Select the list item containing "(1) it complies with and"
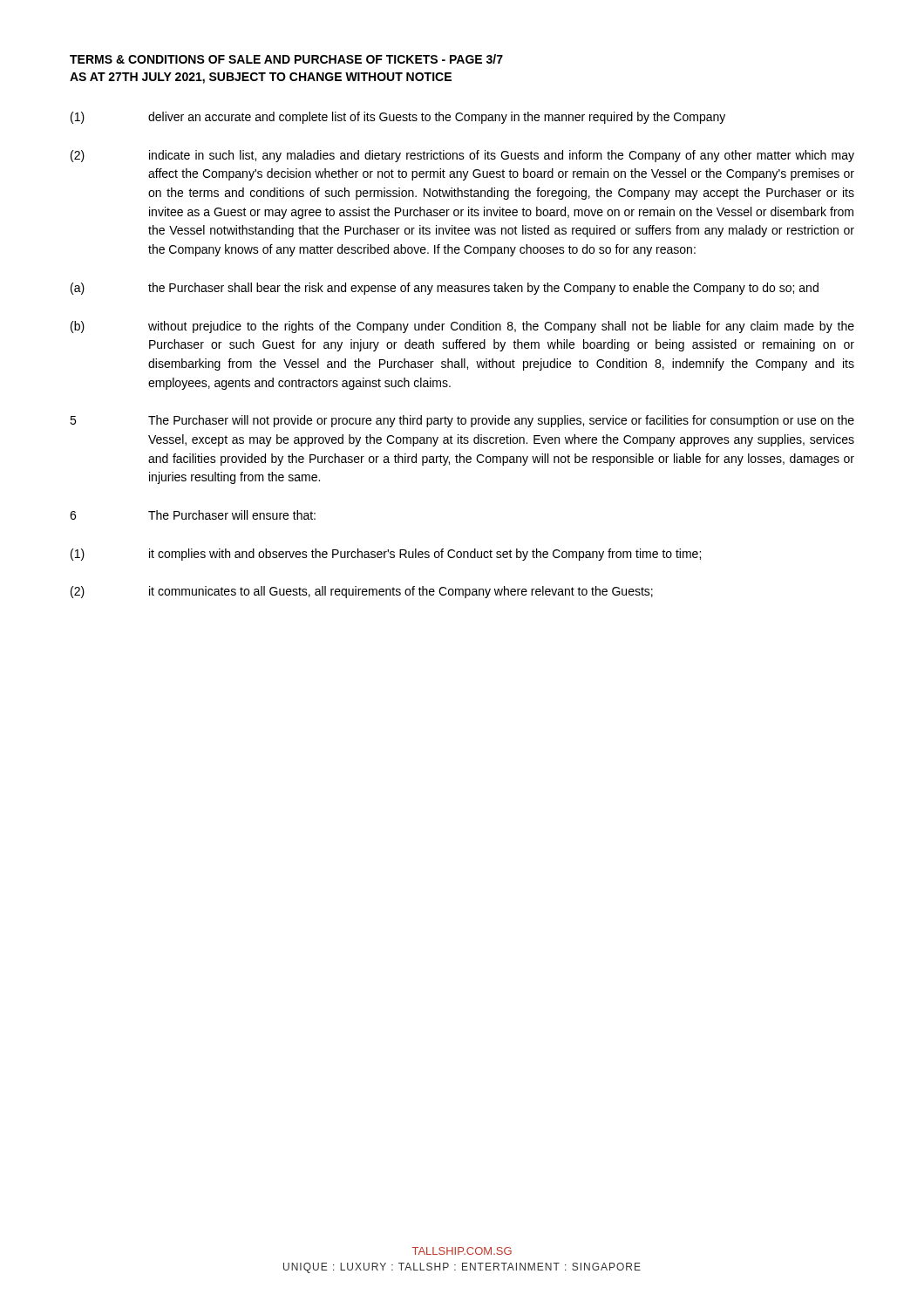Screen dimensions: 1308x924 [462, 554]
